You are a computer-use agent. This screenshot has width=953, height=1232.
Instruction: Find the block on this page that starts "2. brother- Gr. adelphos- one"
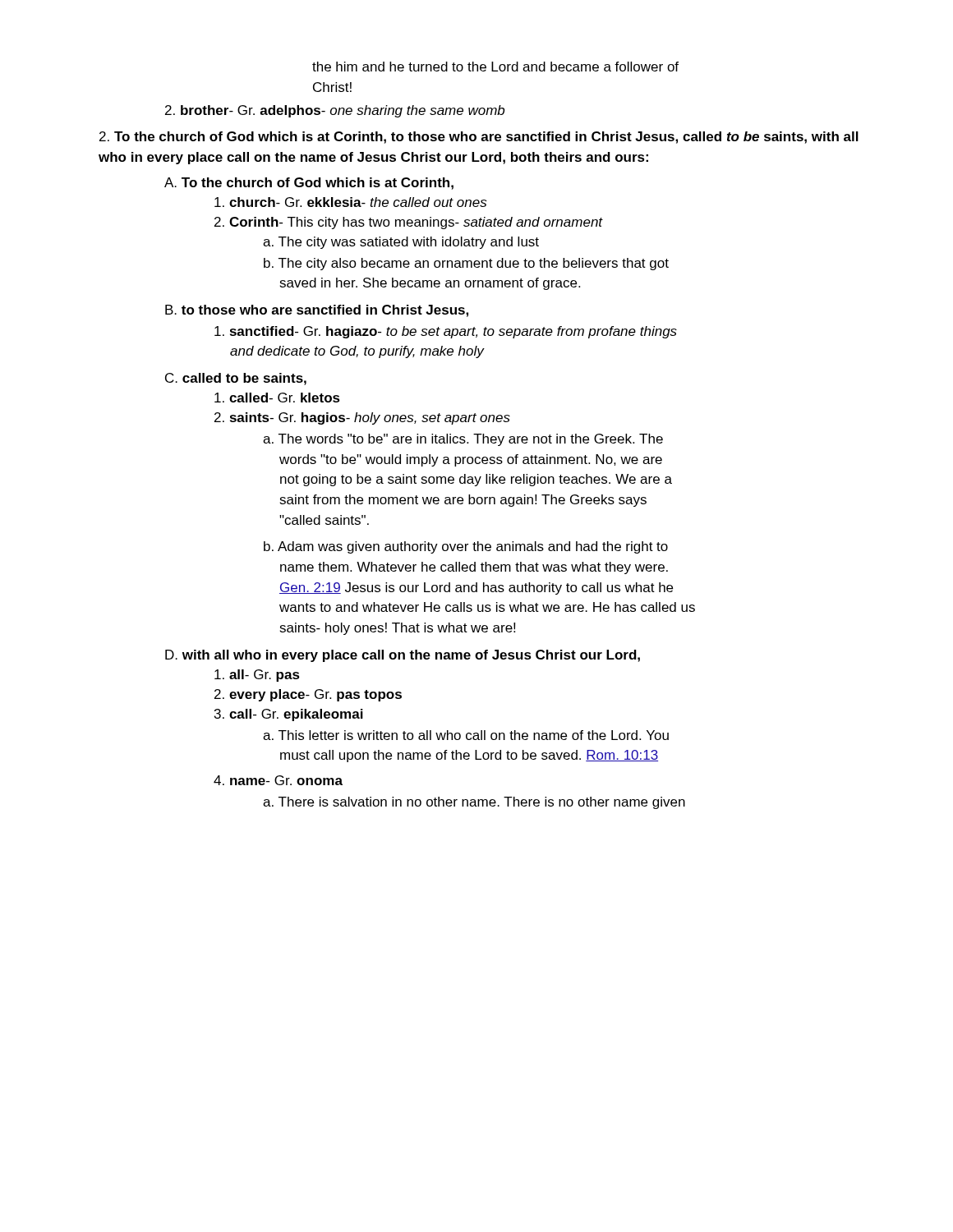[335, 111]
